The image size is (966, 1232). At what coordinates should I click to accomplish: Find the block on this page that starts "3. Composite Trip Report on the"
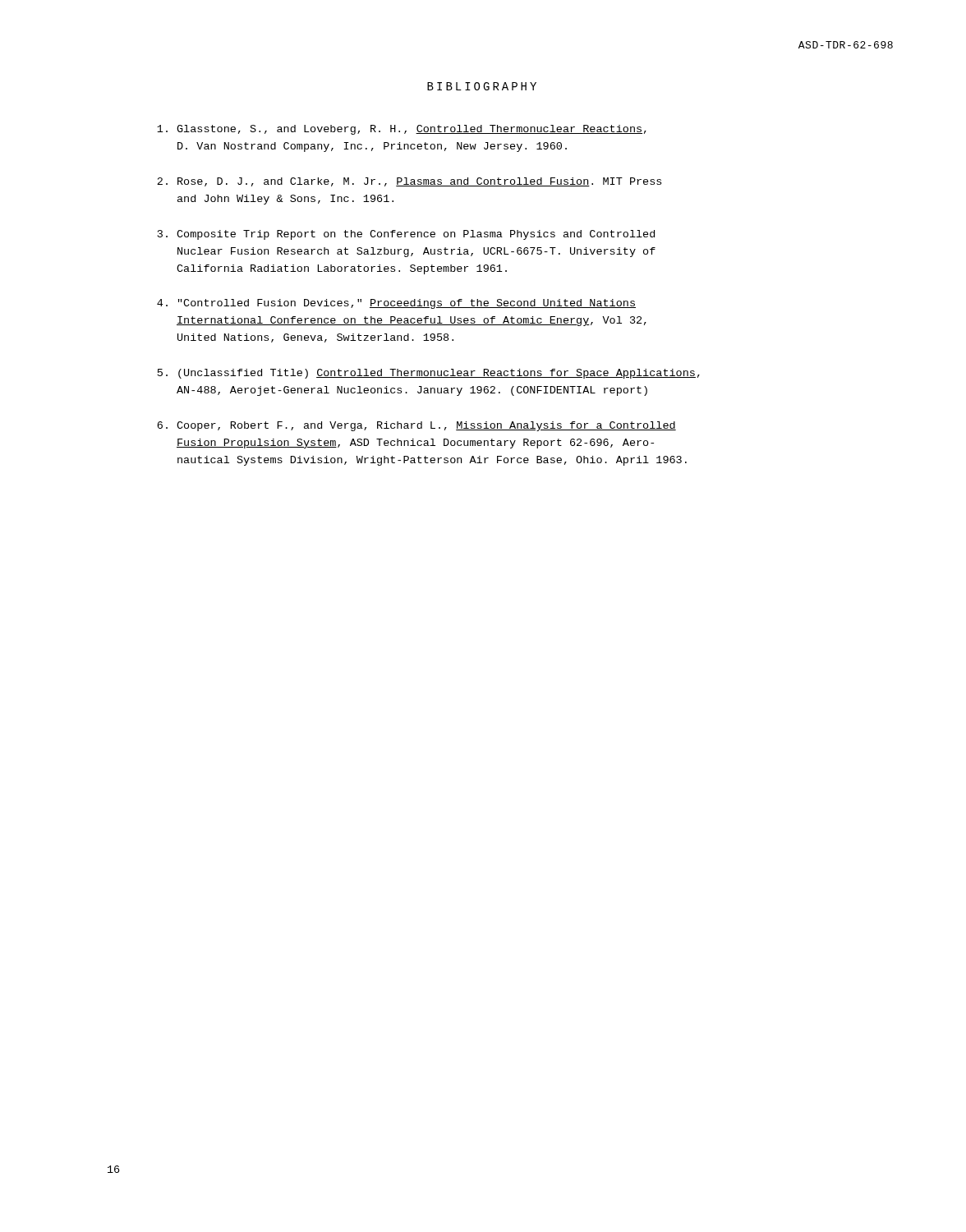[x=514, y=252]
